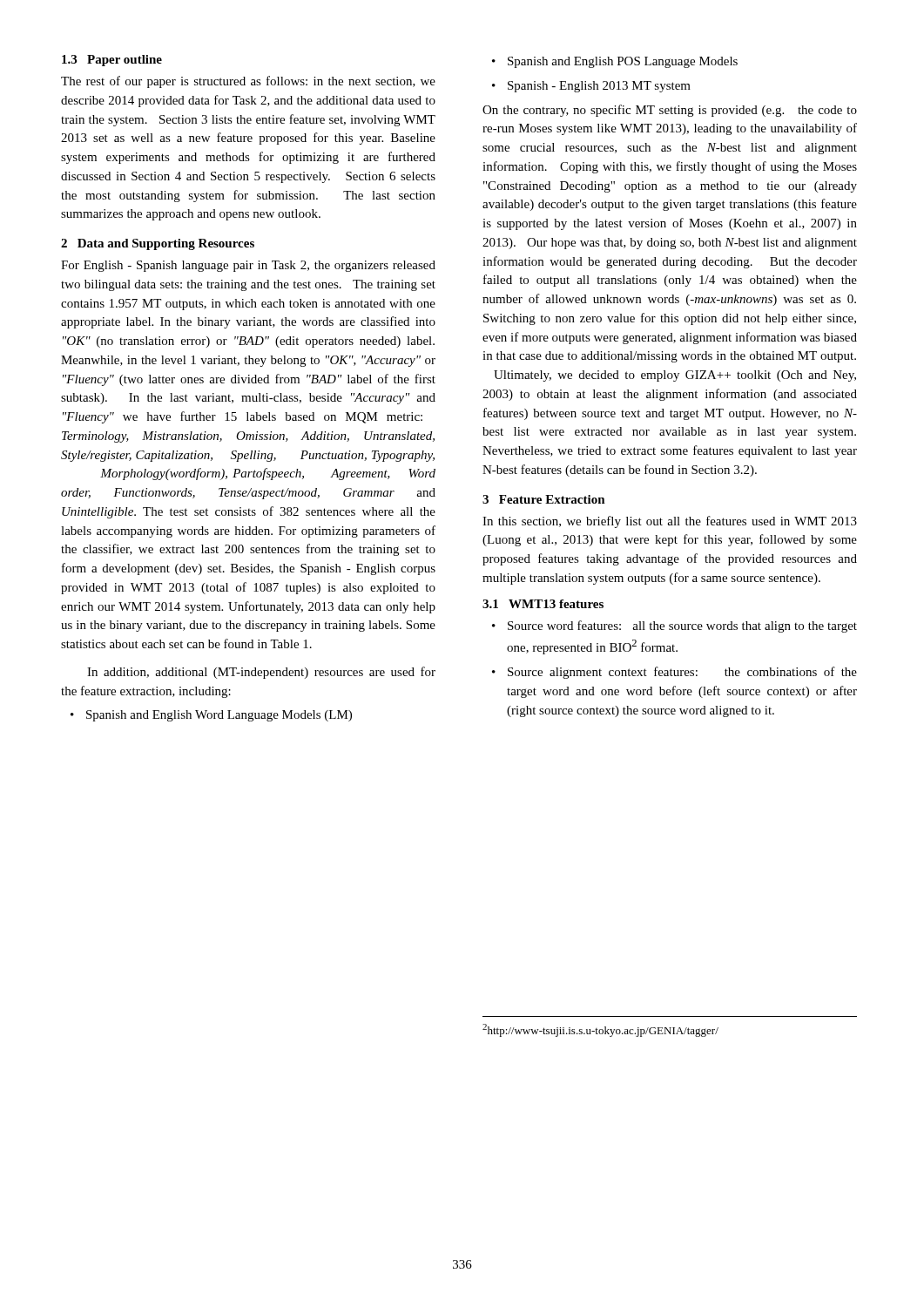
Task: Locate the text block that says "On the contrary, no specific"
Action: (670, 289)
